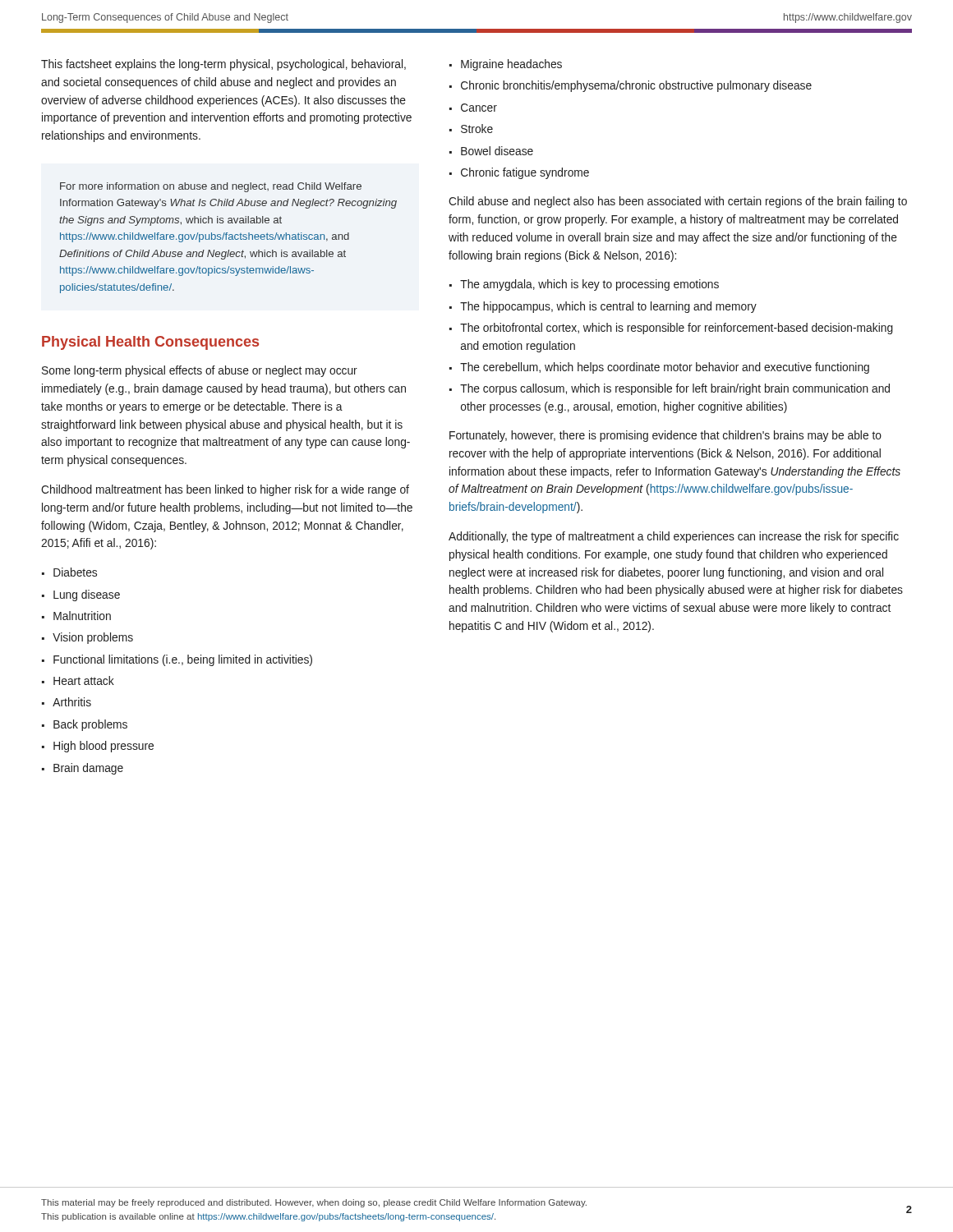Locate the section header that reads "Physical Health Consequences"
The width and height of the screenshot is (953, 1232).
pyautogui.click(x=150, y=342)
